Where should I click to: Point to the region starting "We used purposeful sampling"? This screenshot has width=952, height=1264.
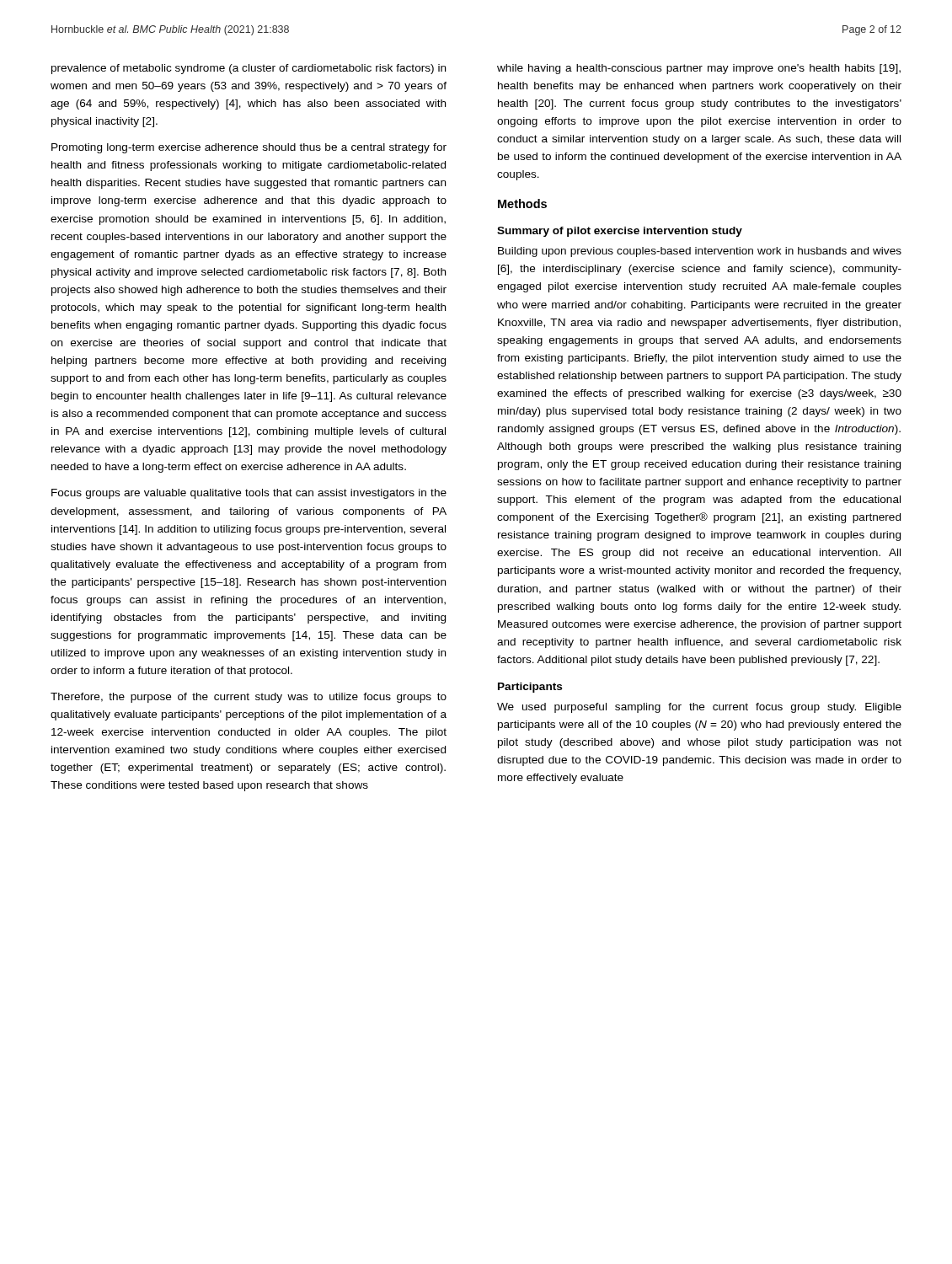[x=699, y=742]
